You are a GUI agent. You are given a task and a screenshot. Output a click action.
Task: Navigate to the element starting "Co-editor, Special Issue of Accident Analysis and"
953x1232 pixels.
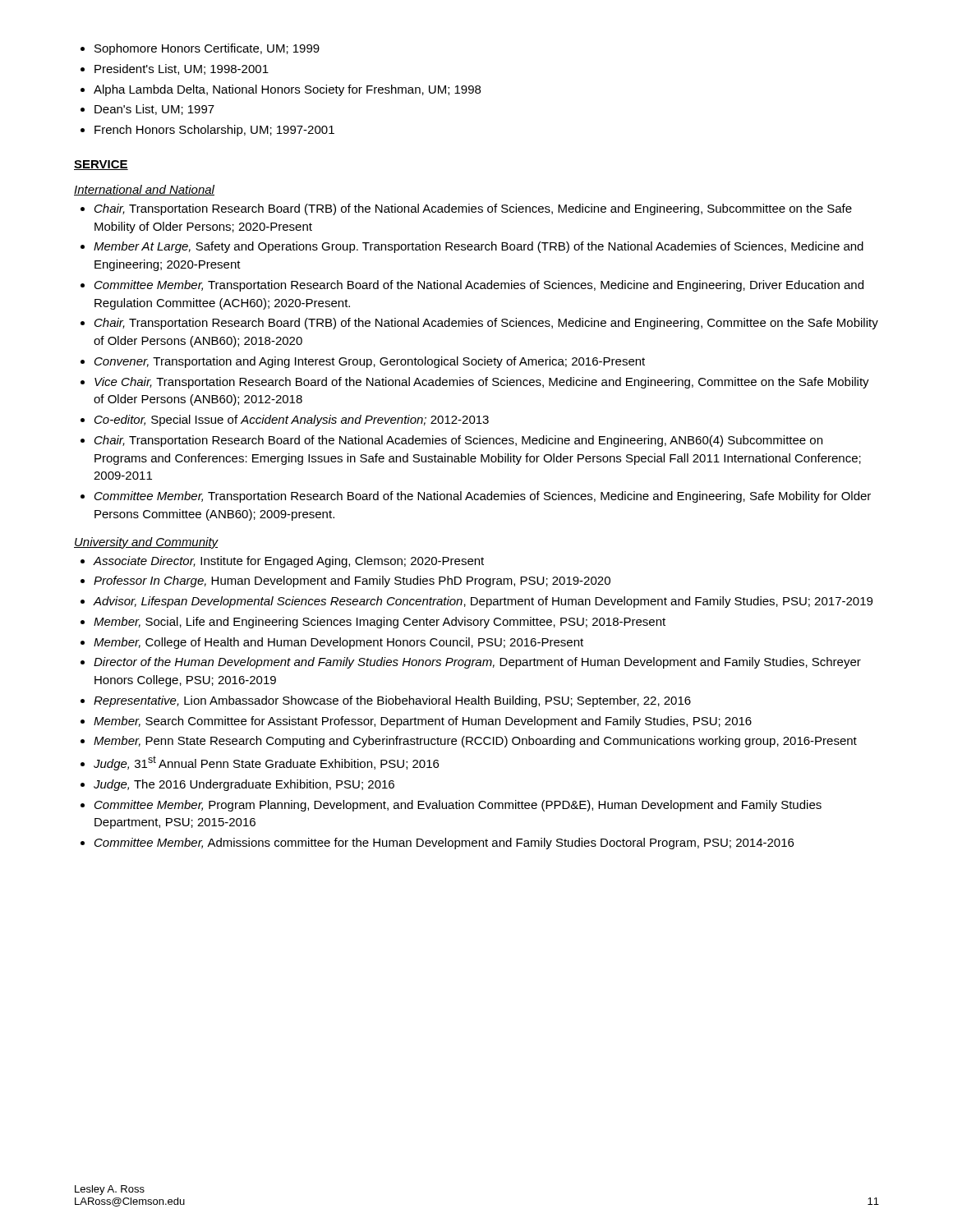(291, 419)
